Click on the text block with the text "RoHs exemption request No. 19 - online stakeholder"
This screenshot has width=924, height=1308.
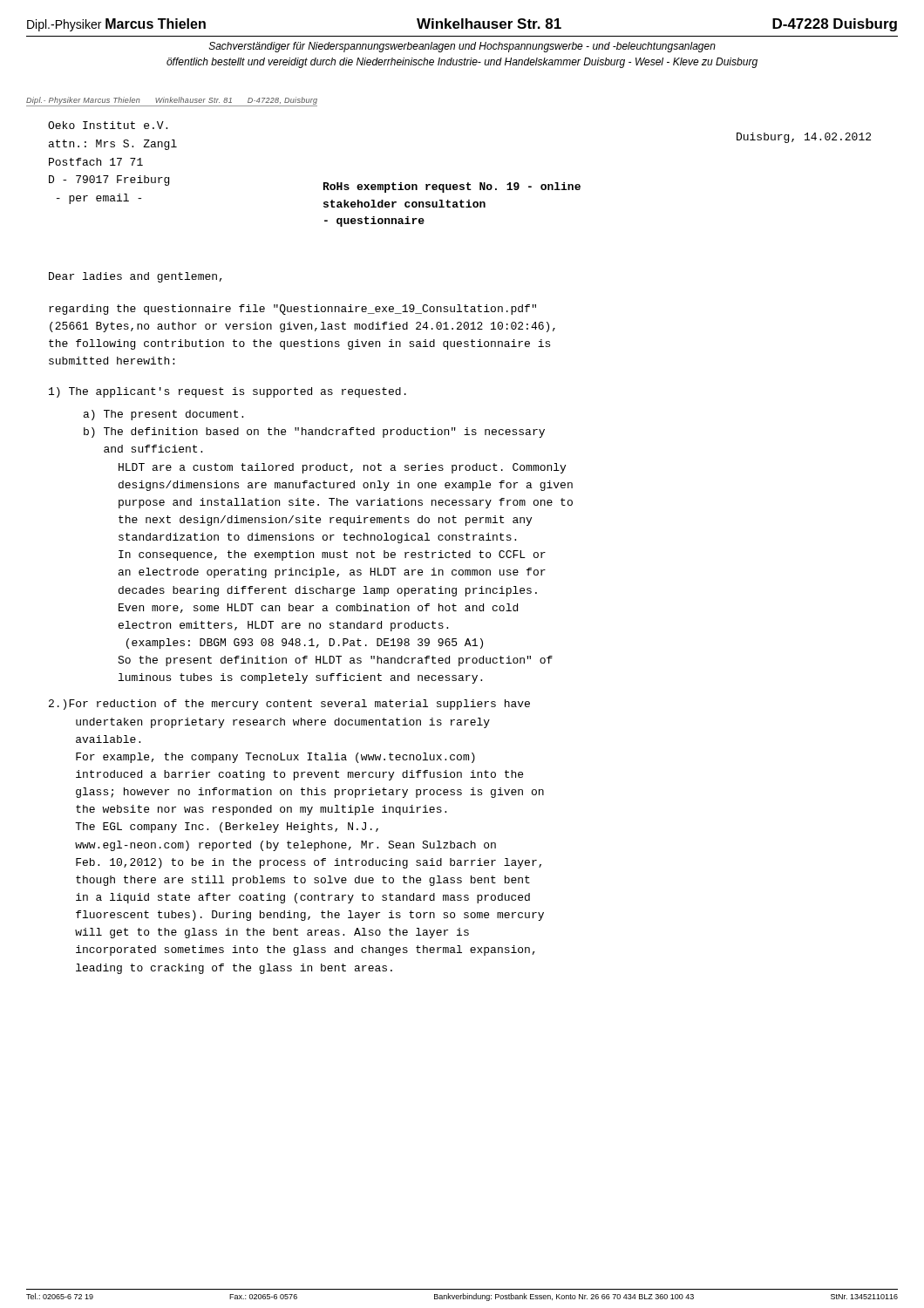452,204
